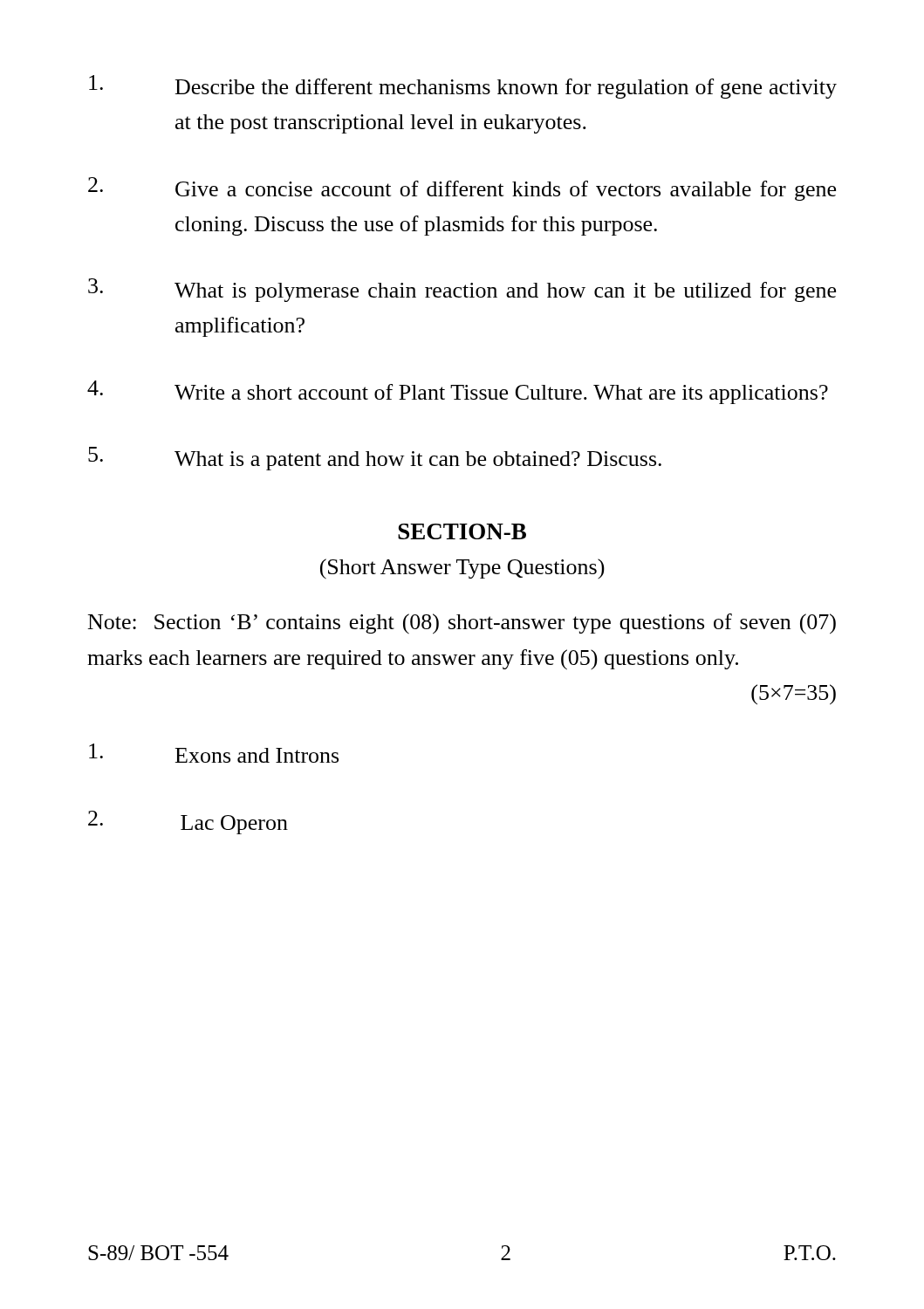The width and height of the screenshot is (924, 1309).
Task: Point to the block beginning "4. Write a short account of Plant Tissue"
Action: (x=462, y=393)
